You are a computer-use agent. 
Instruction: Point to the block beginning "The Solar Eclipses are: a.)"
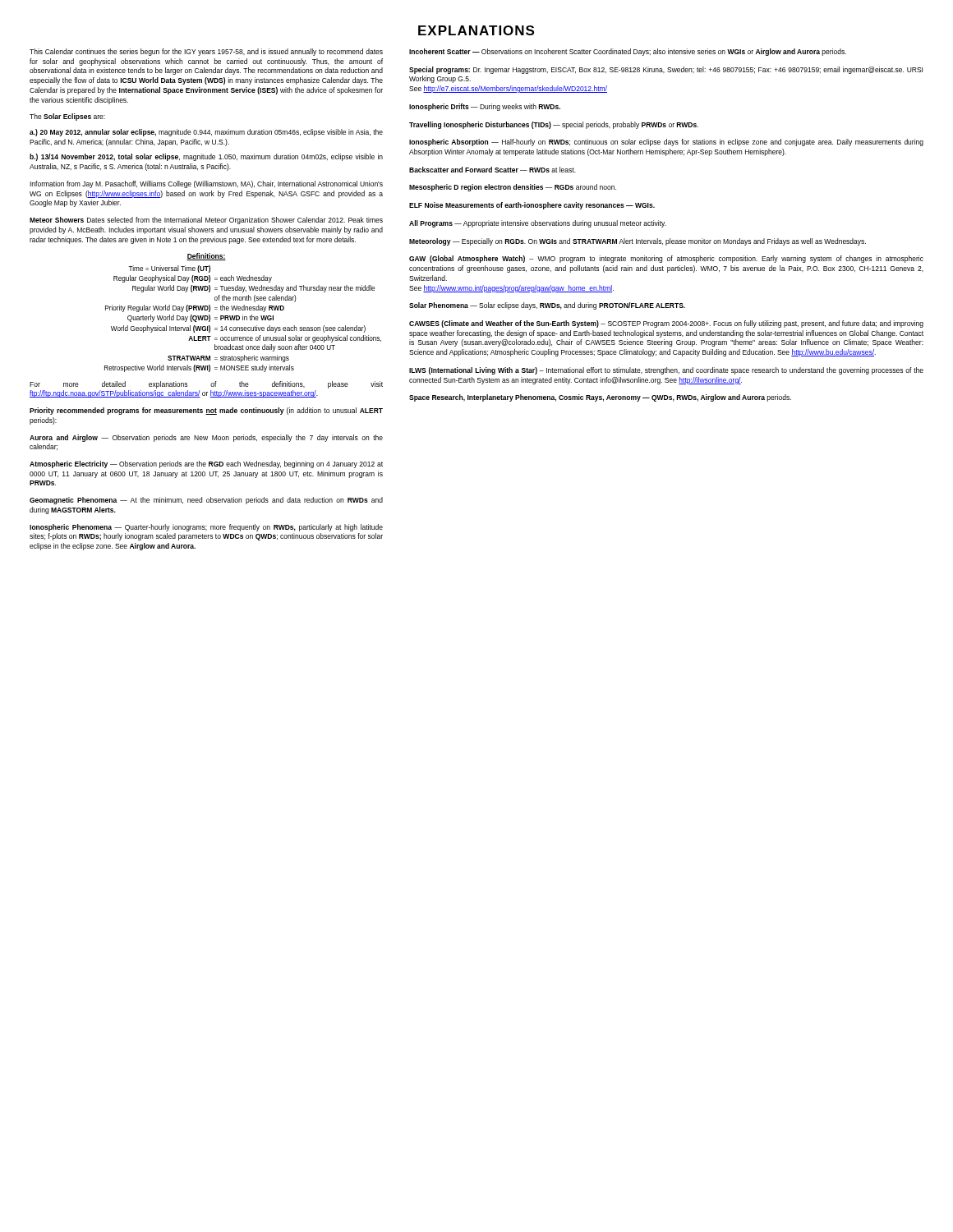pos(206,143)
